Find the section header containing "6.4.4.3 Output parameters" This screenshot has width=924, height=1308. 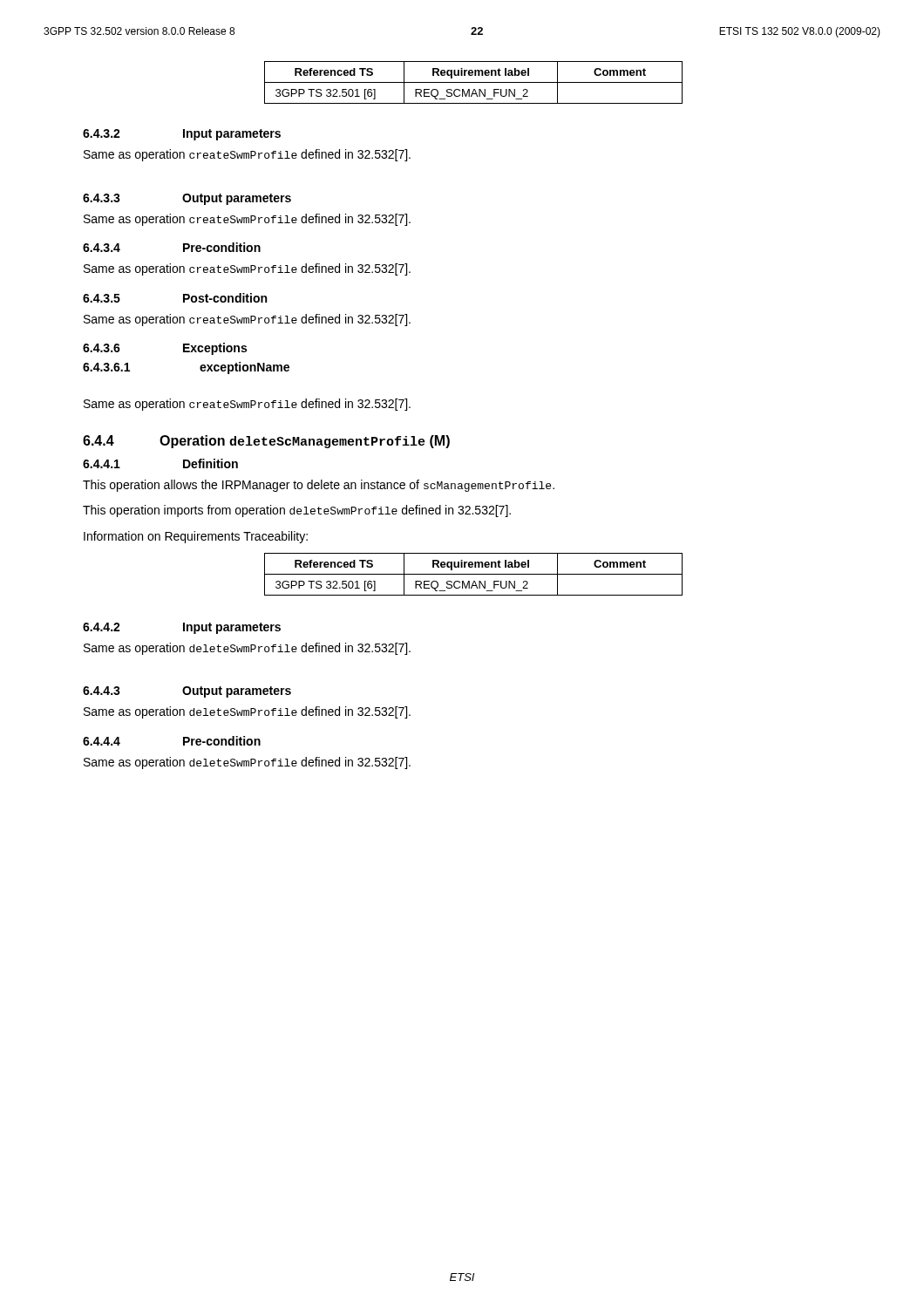(187, 692)
